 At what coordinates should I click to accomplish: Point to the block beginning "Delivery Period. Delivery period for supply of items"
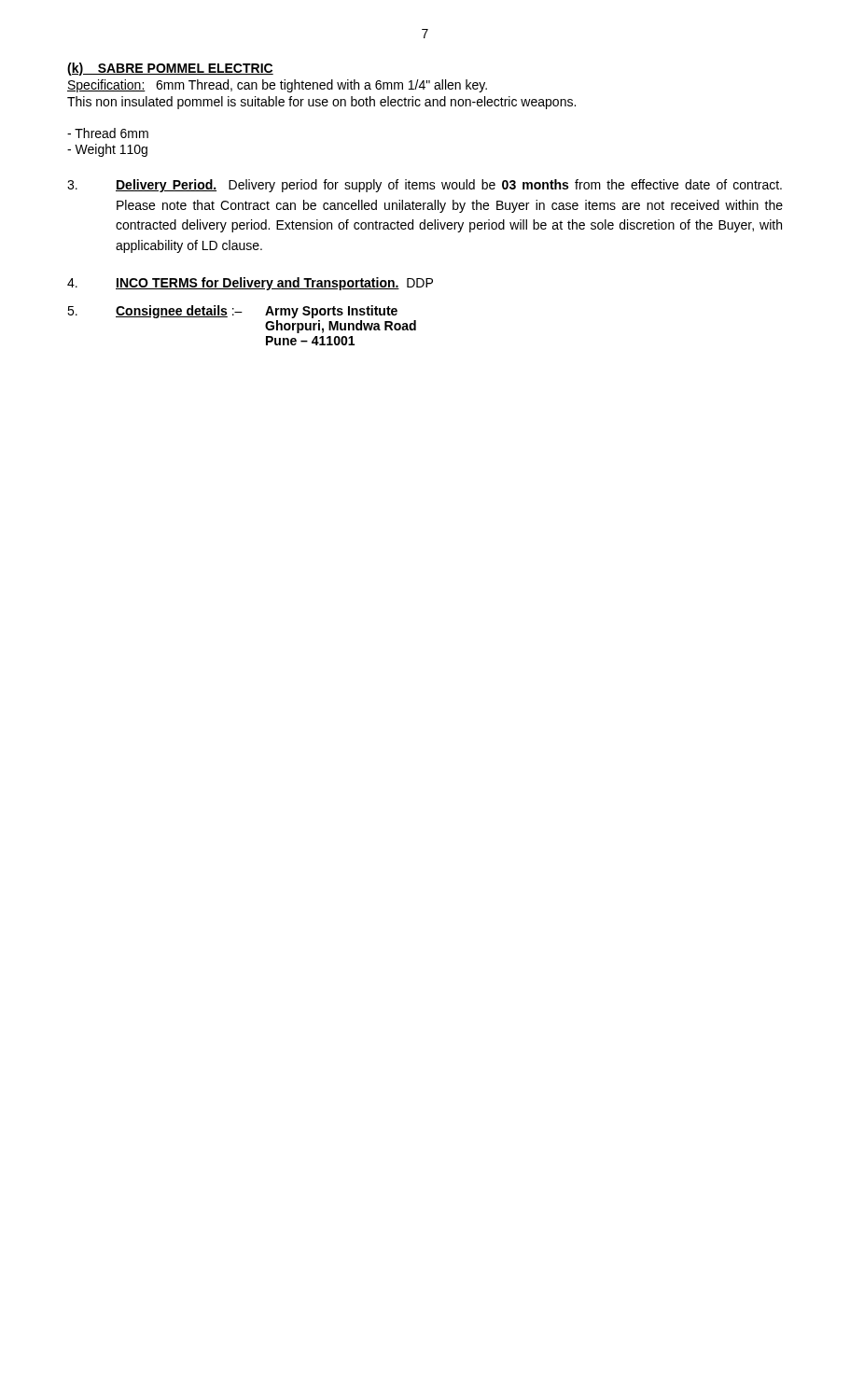pyautogui.click(x=425, y=216)
